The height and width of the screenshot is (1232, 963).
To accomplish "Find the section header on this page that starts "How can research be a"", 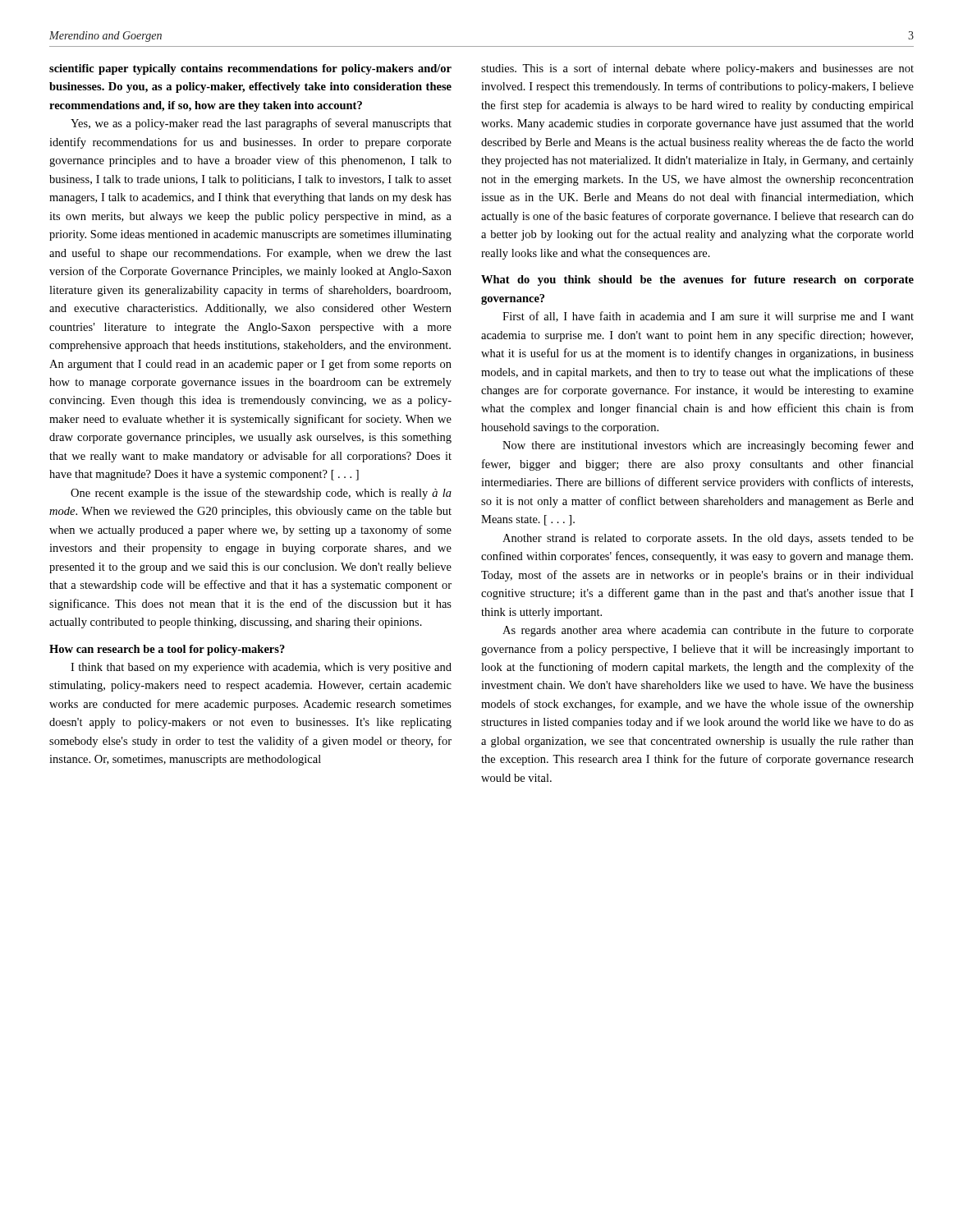I will coord(250,649).
